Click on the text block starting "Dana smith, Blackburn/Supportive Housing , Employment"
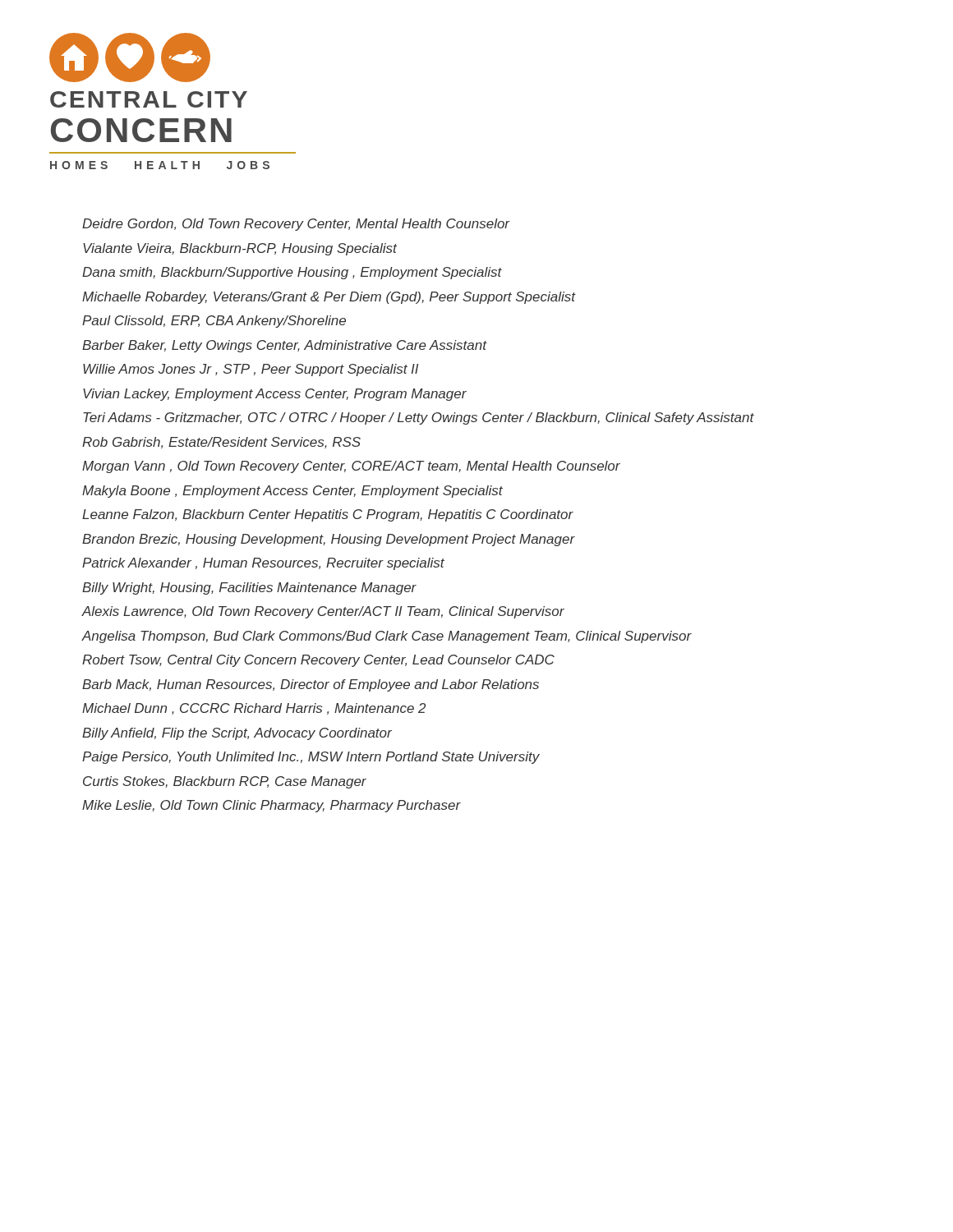This screenshot has width=953, height=1232. [292, 272]
